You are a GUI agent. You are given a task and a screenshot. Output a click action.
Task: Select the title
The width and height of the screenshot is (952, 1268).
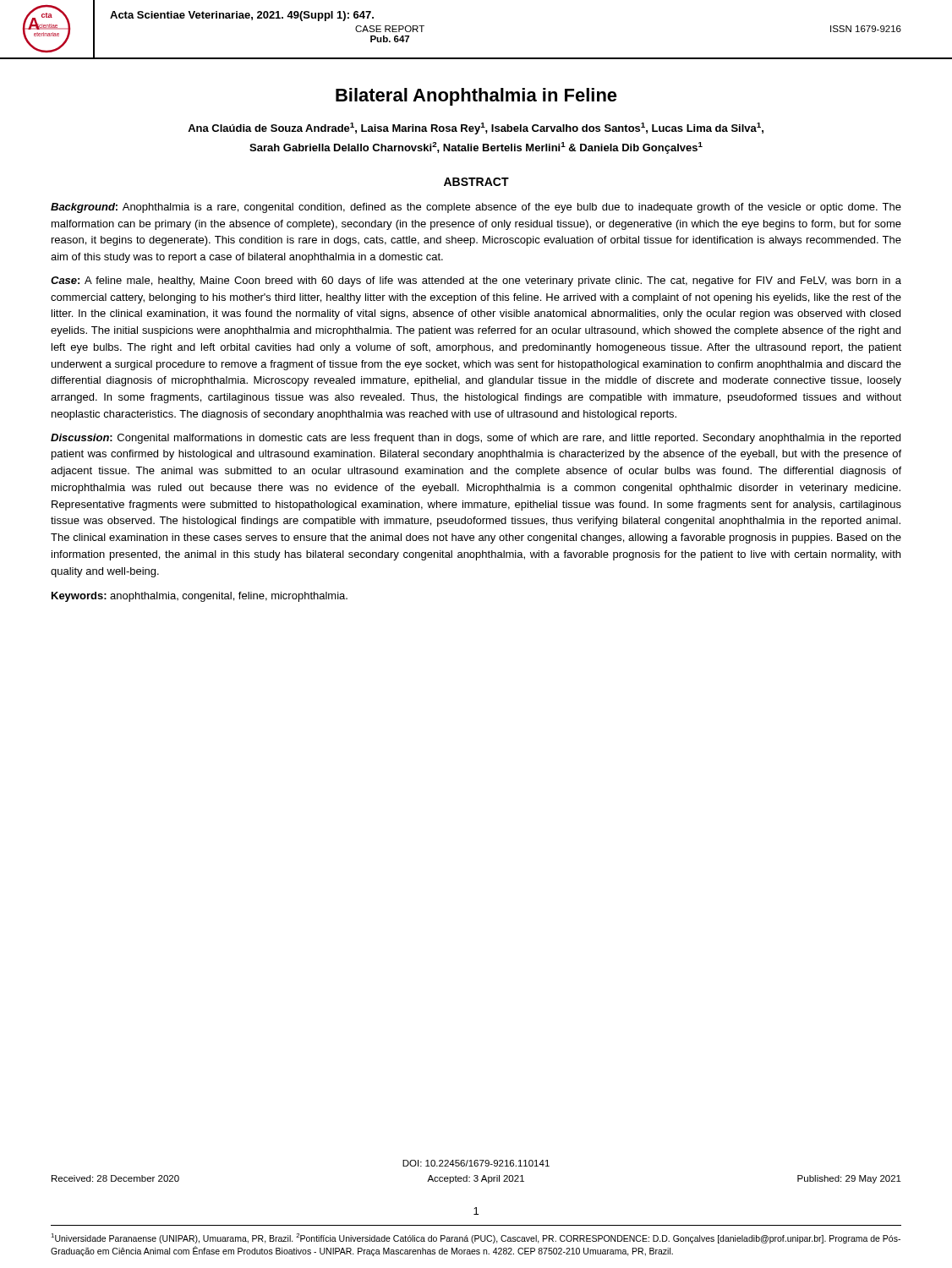tap(476, 95)
